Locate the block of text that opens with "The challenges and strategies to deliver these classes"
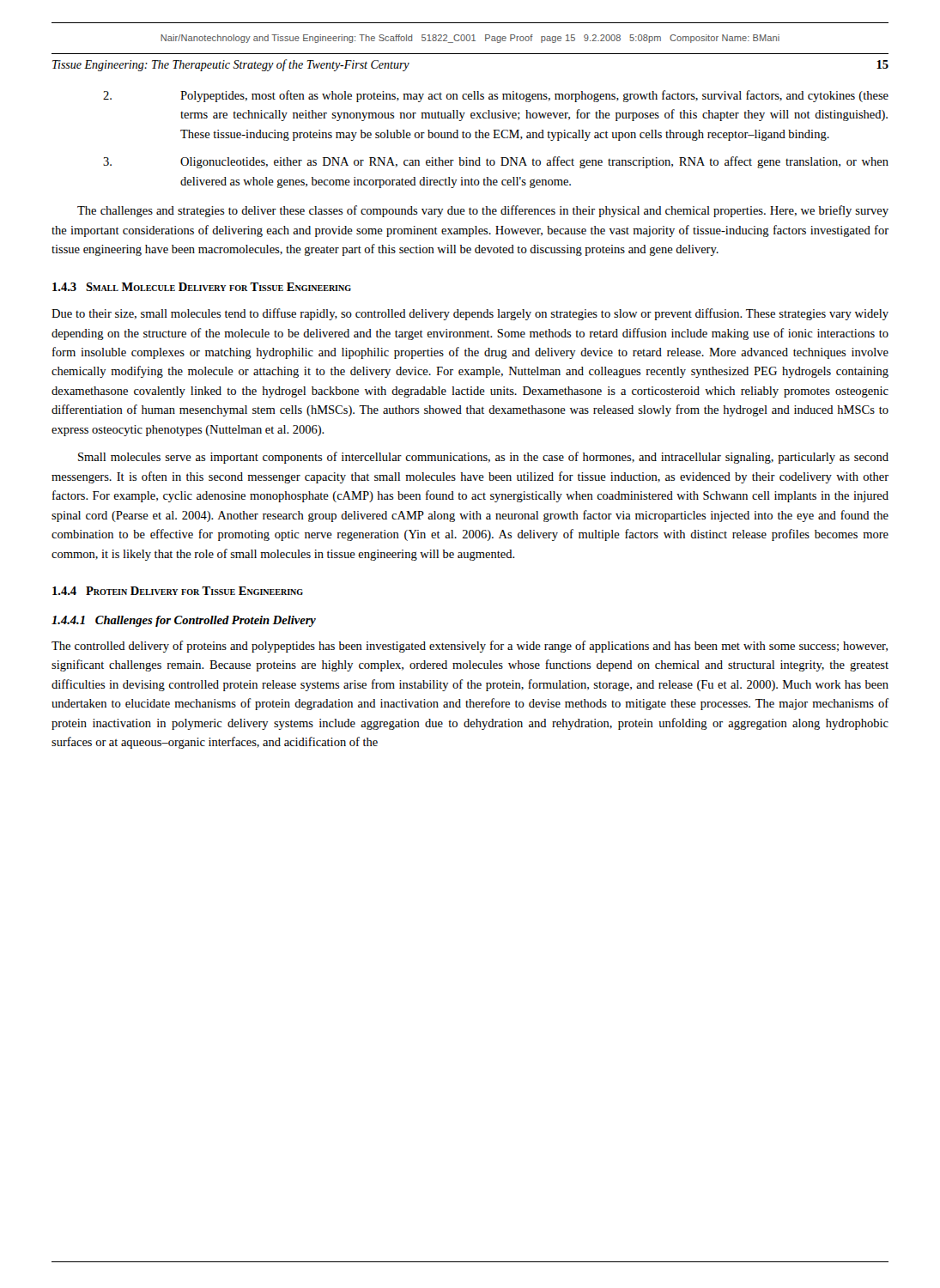The height and width of the screenshot is (1288, 940). click(470, 230)
